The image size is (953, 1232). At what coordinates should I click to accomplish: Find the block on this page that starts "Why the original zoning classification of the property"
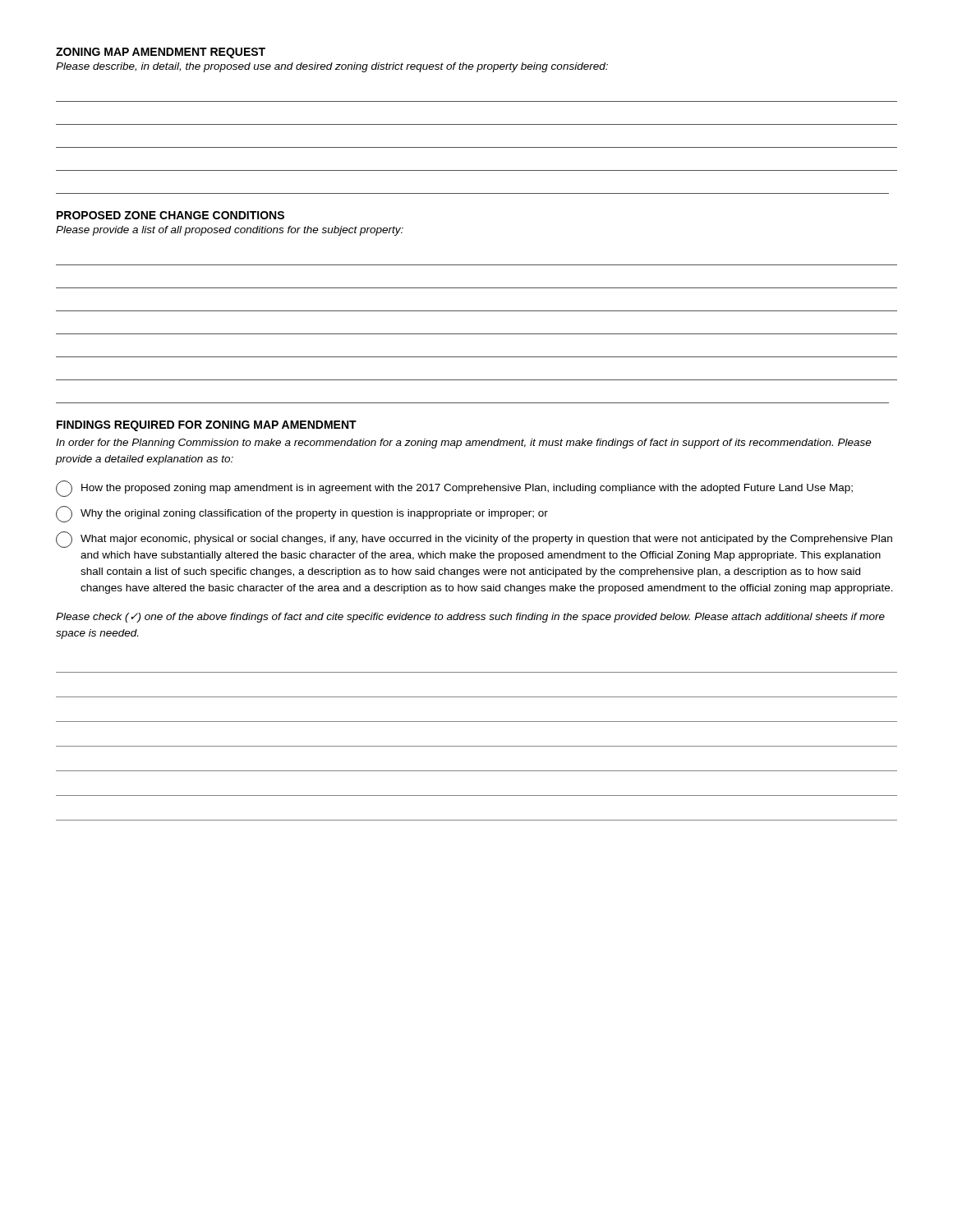pyautogui.click(x=476, y=513)
